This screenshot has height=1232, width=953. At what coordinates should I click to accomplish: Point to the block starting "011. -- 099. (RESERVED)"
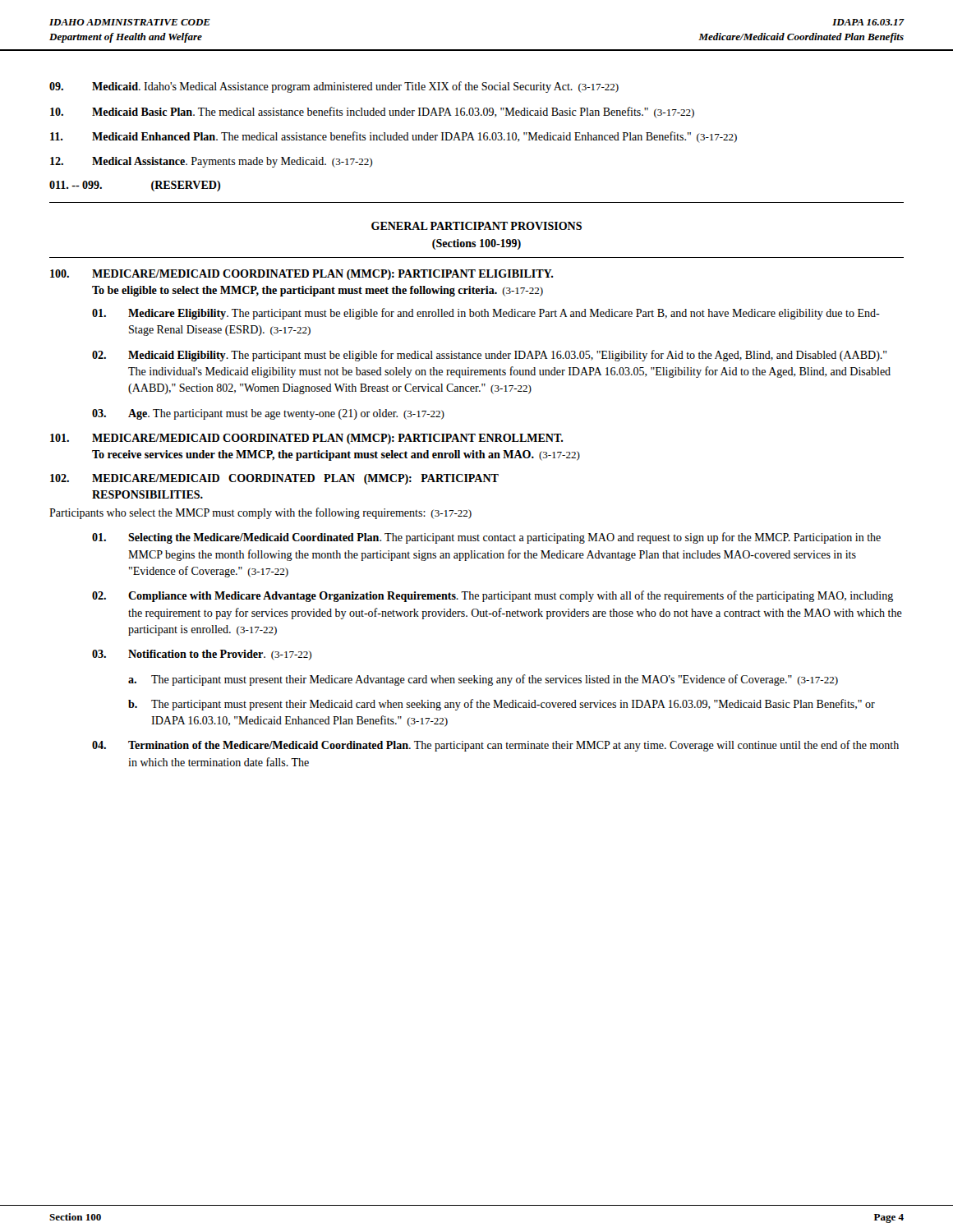[x=59, y=186]
